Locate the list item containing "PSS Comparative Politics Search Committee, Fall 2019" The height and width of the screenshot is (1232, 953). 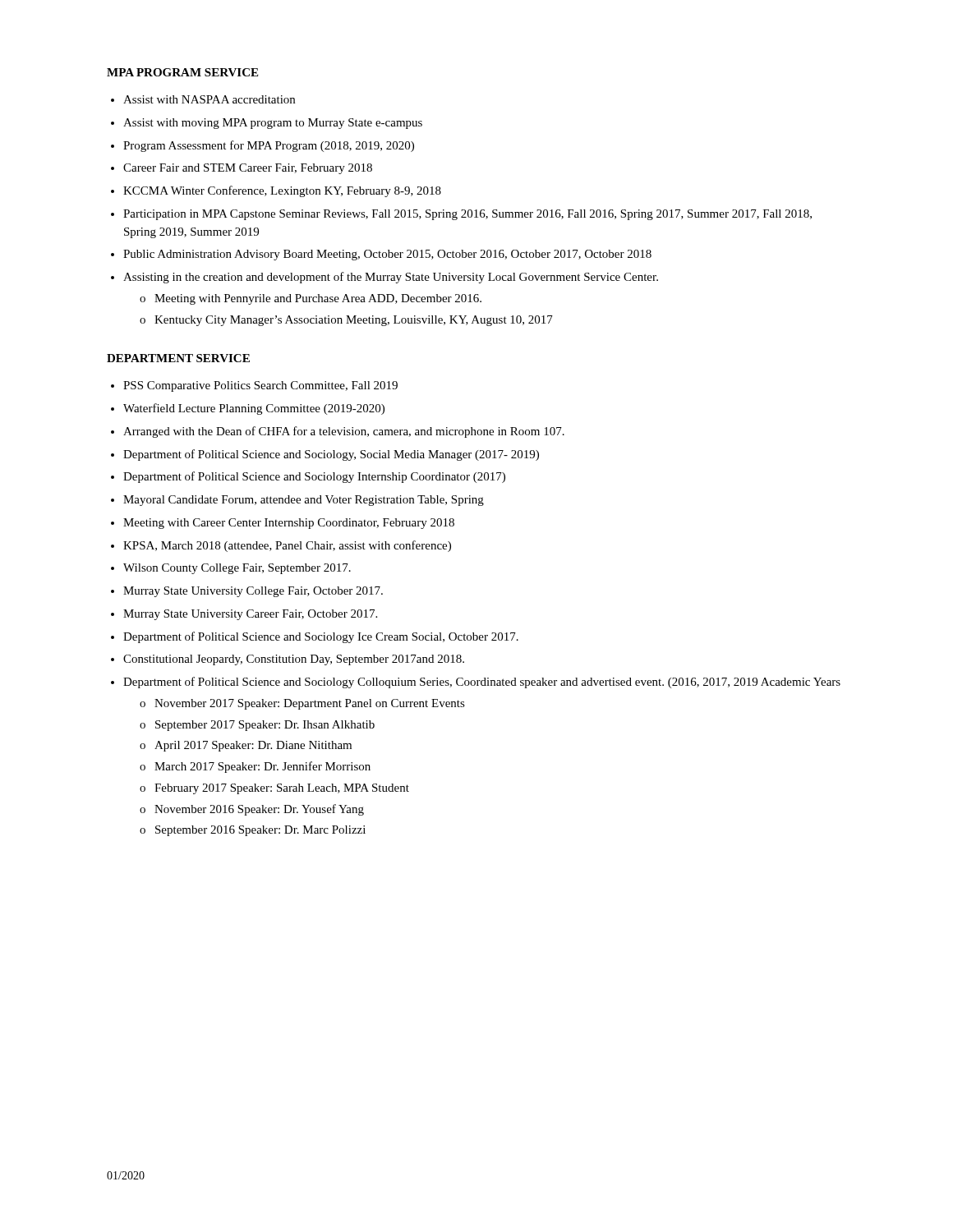[261, 385]
